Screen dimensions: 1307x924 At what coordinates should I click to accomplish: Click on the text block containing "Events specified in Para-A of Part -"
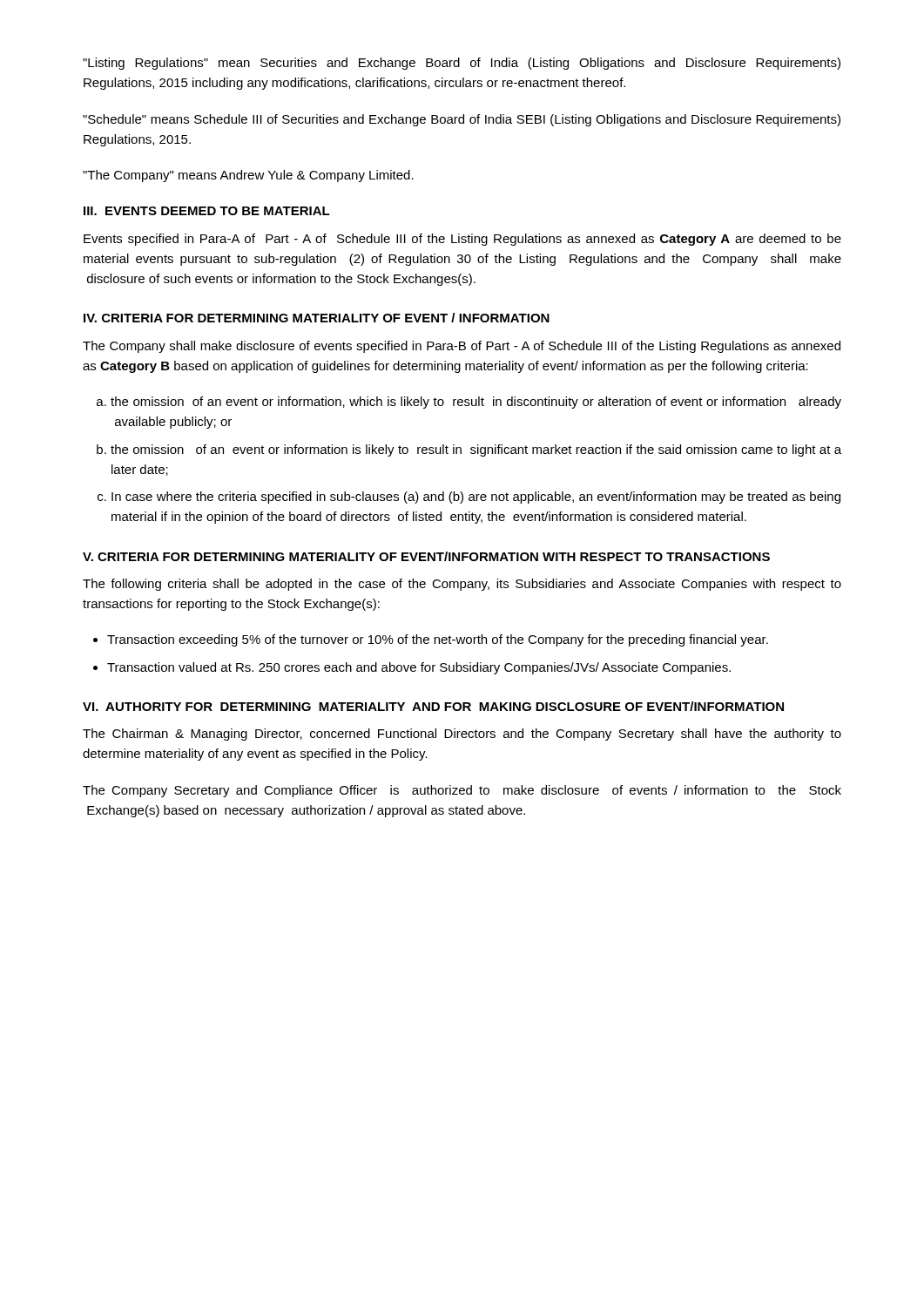[x=462, y=258]
